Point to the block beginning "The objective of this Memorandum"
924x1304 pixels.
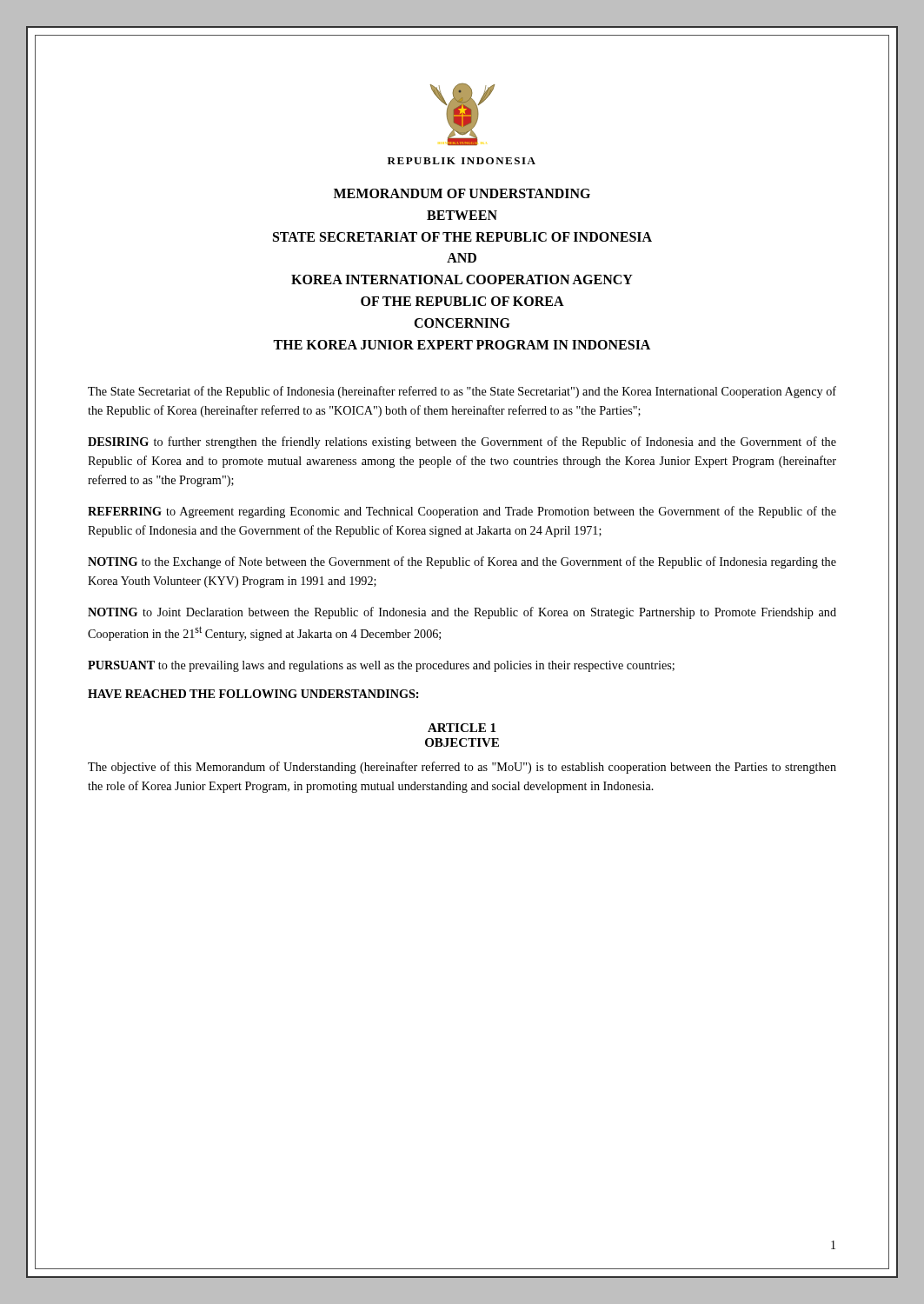pyautogui.click(x=462, y=776)
